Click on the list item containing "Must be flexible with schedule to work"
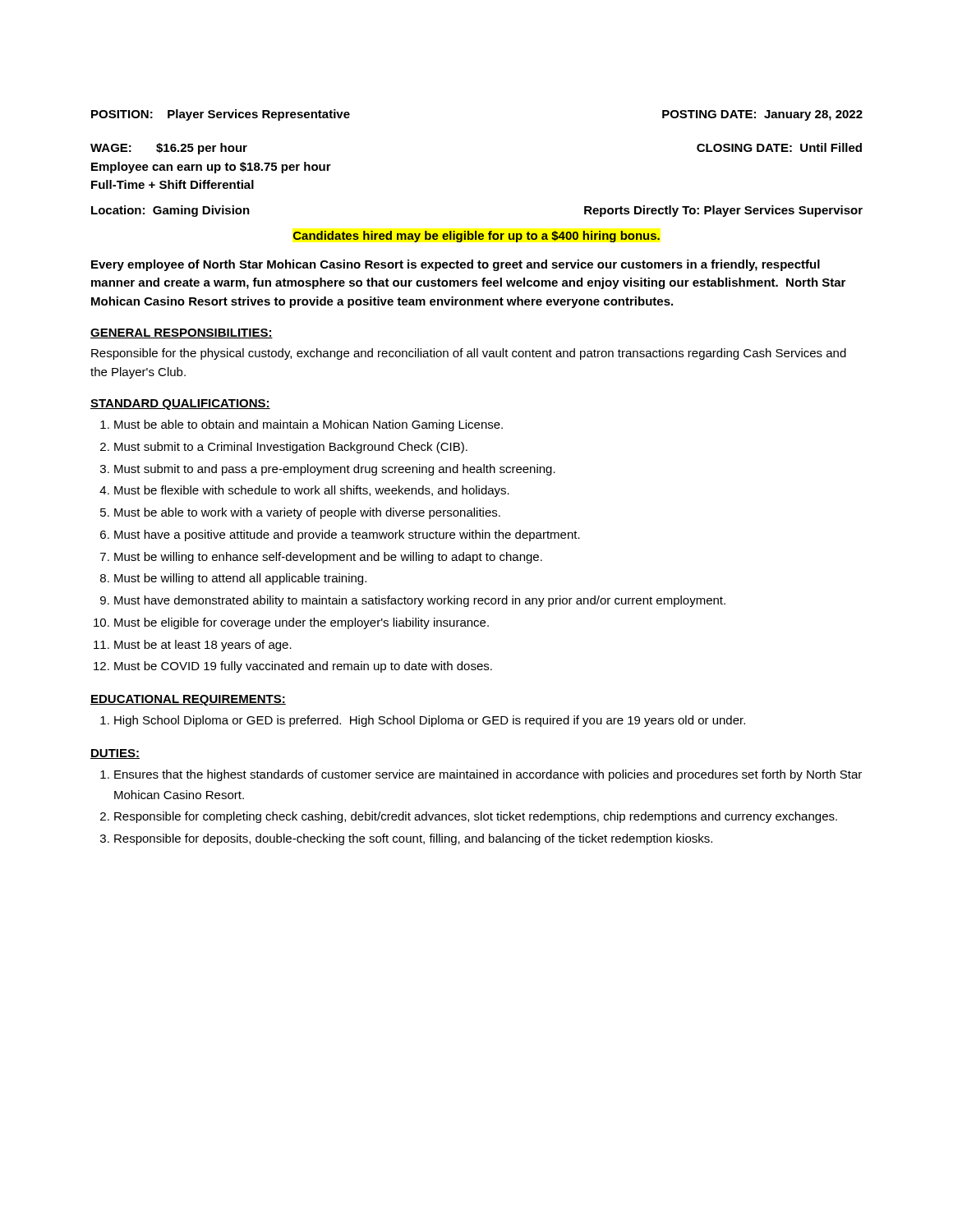Image resolution: width=953 pixels, height=1232 pixels. click(x=312, y=490)
